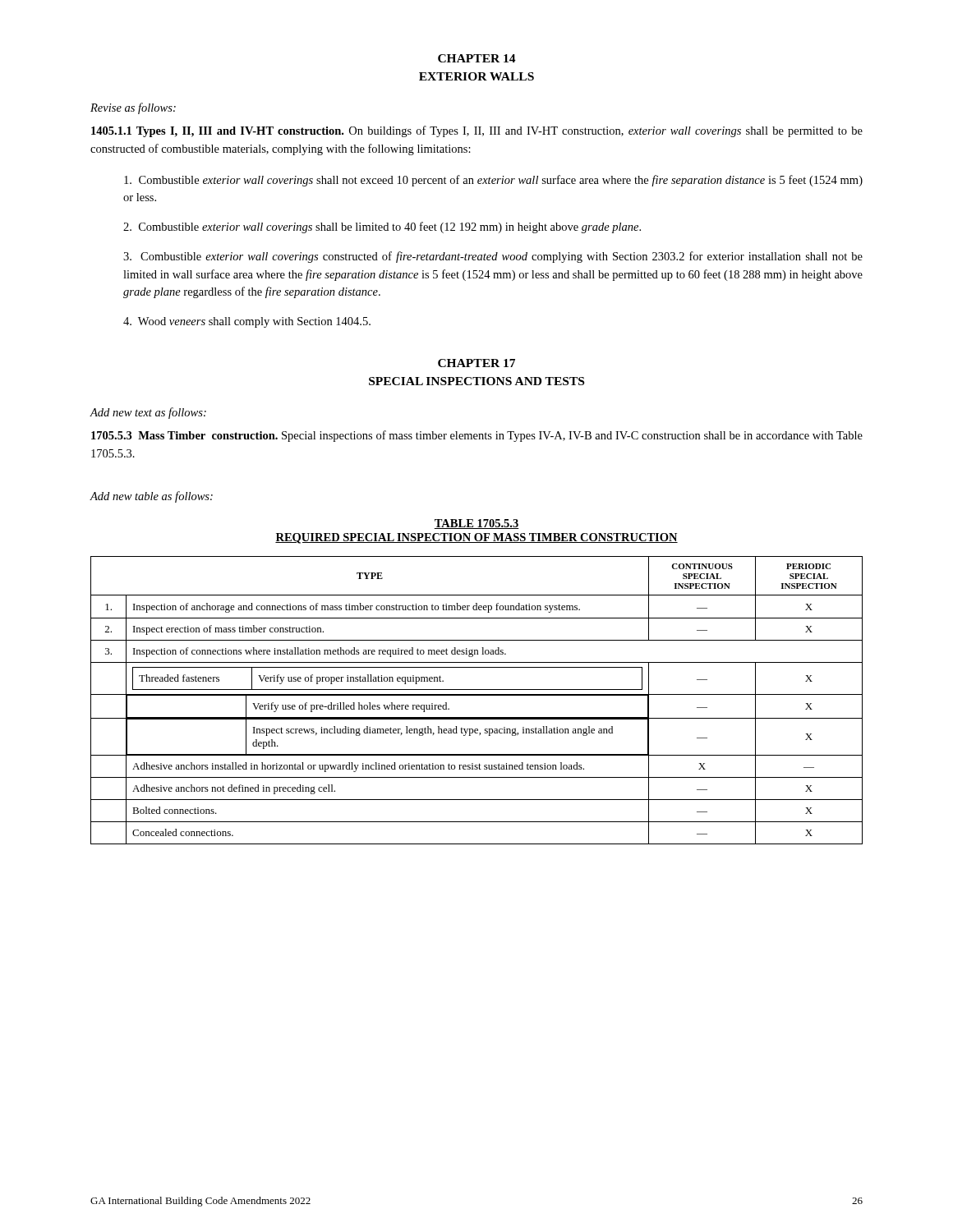Navigate to the text block starting "TABLE 1705.5.3 REQUIRED SPECIAL INSPECTION OF MASS TIMBER"

pyautogui.click(x=476, y=530)
